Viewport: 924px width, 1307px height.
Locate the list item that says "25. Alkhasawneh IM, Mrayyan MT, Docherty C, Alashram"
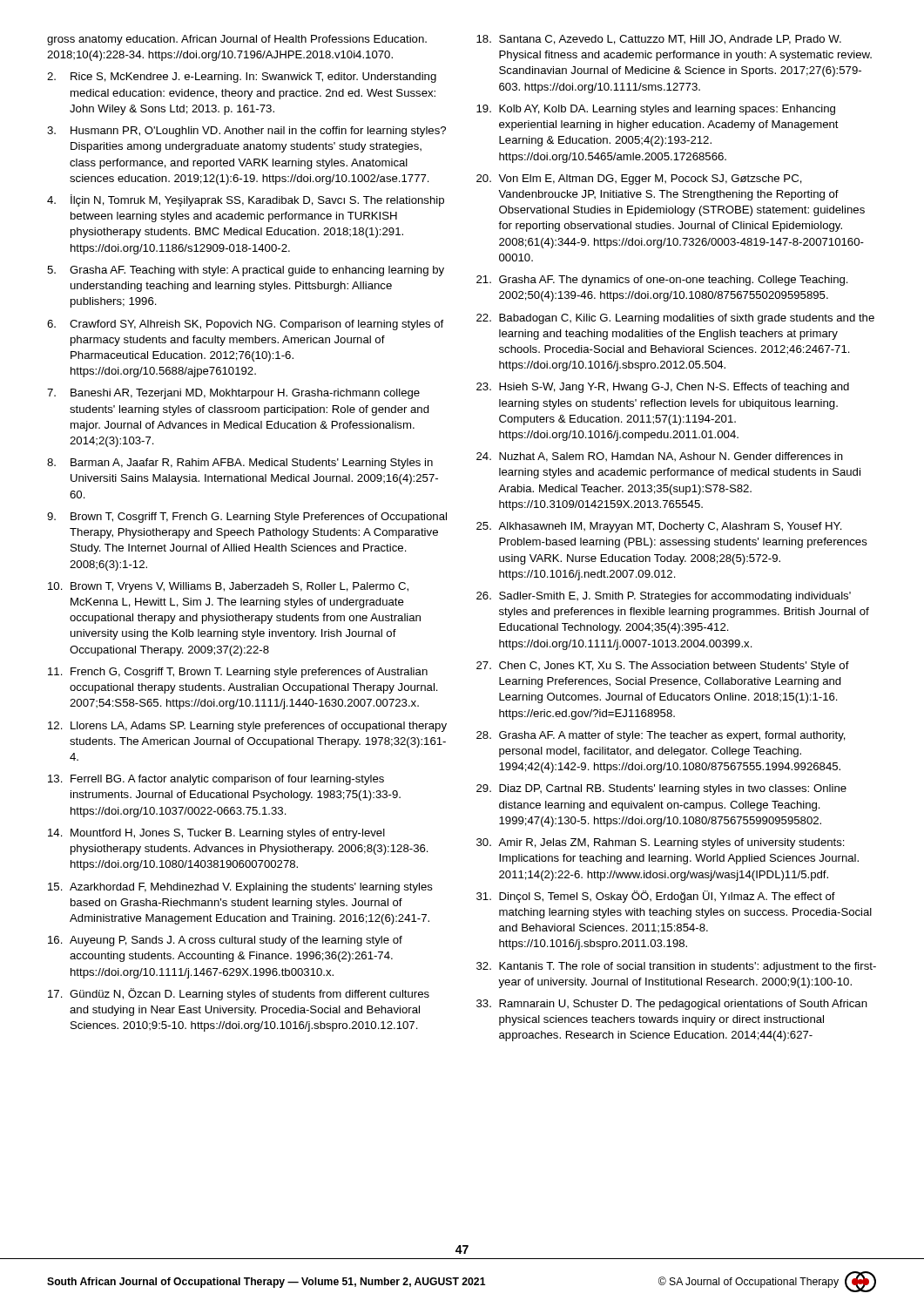point(676,550)
